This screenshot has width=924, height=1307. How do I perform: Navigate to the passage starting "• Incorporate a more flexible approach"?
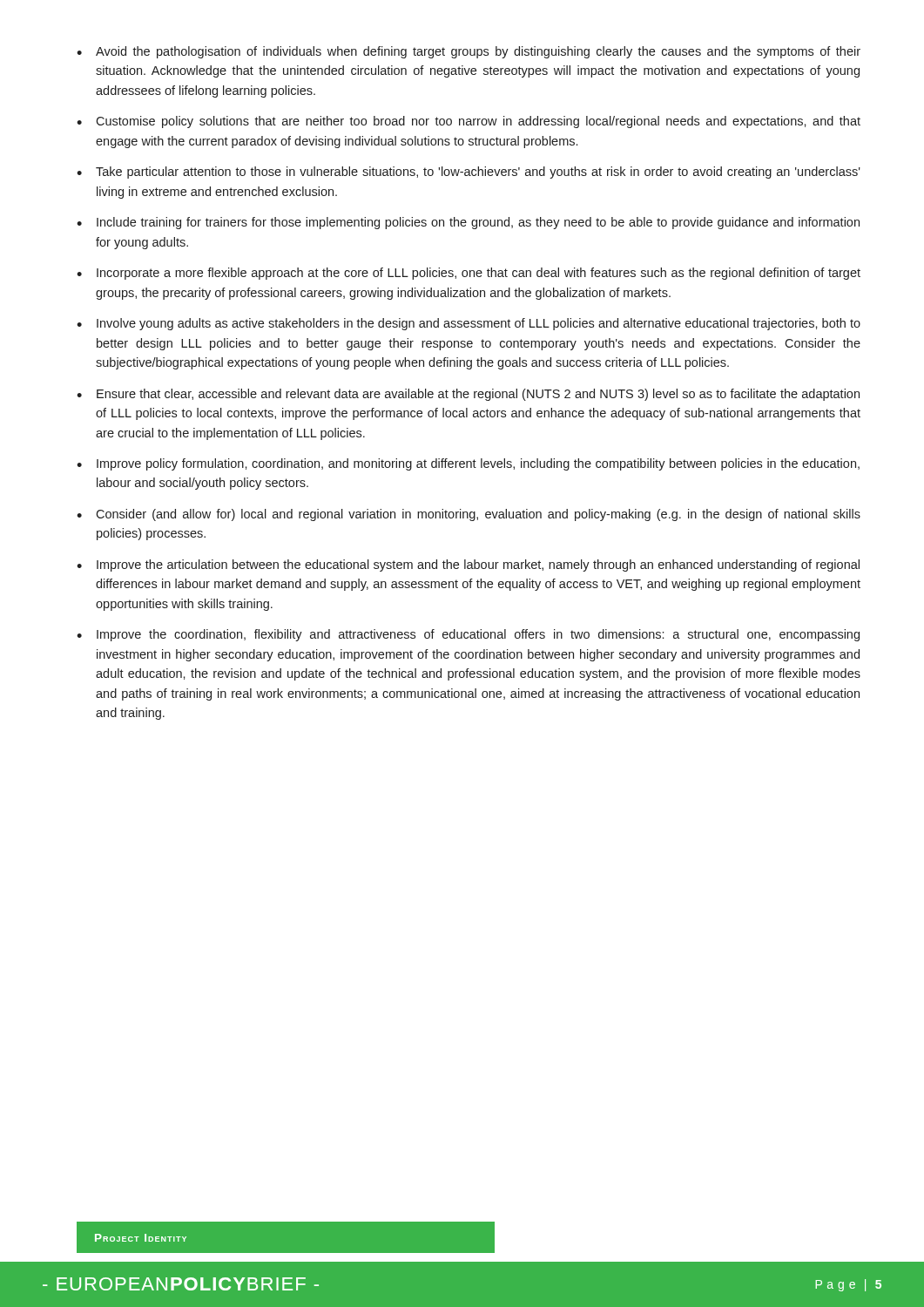(x=469, y=283)
